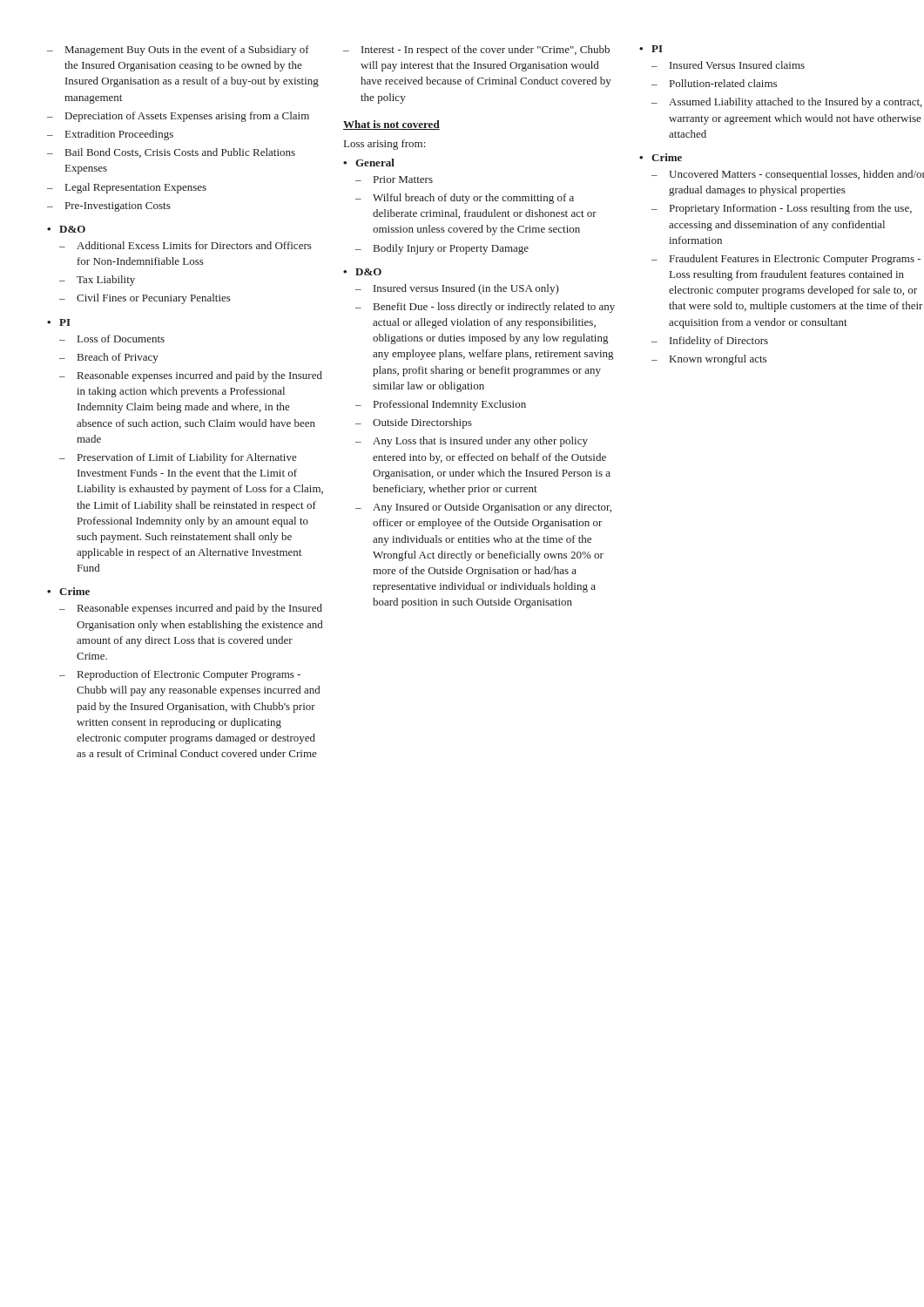
Task: Select the list item with the text "– Interest - In respect of the cover"
Action: click(x=482, y=74)
